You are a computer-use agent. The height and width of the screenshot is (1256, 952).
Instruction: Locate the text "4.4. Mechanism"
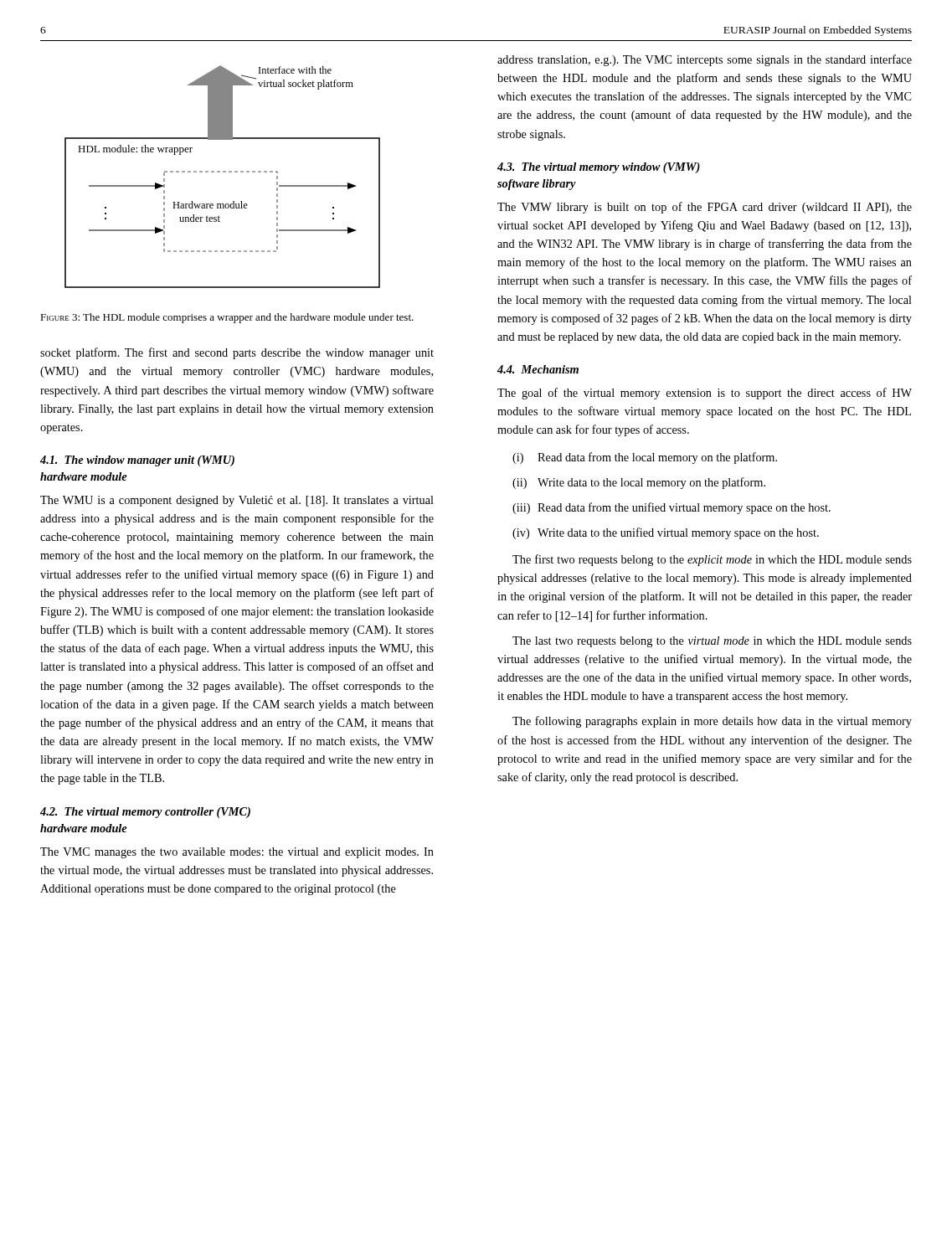point(538,369)
